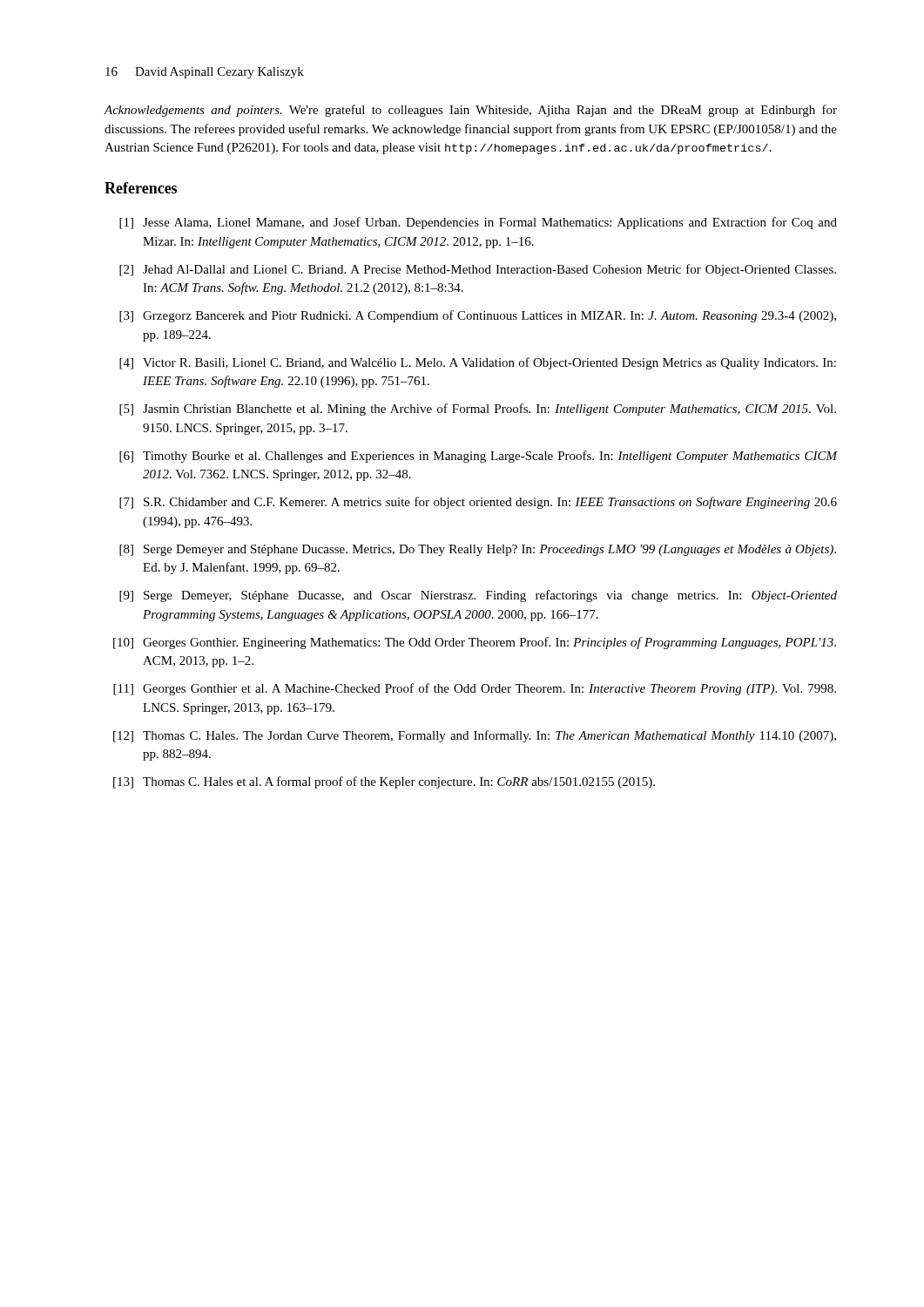
Task: Locate the list item that says "[3] Grzegorz Bancerek and Piotr Rudnicki. A"
Action: click(471, 326)
